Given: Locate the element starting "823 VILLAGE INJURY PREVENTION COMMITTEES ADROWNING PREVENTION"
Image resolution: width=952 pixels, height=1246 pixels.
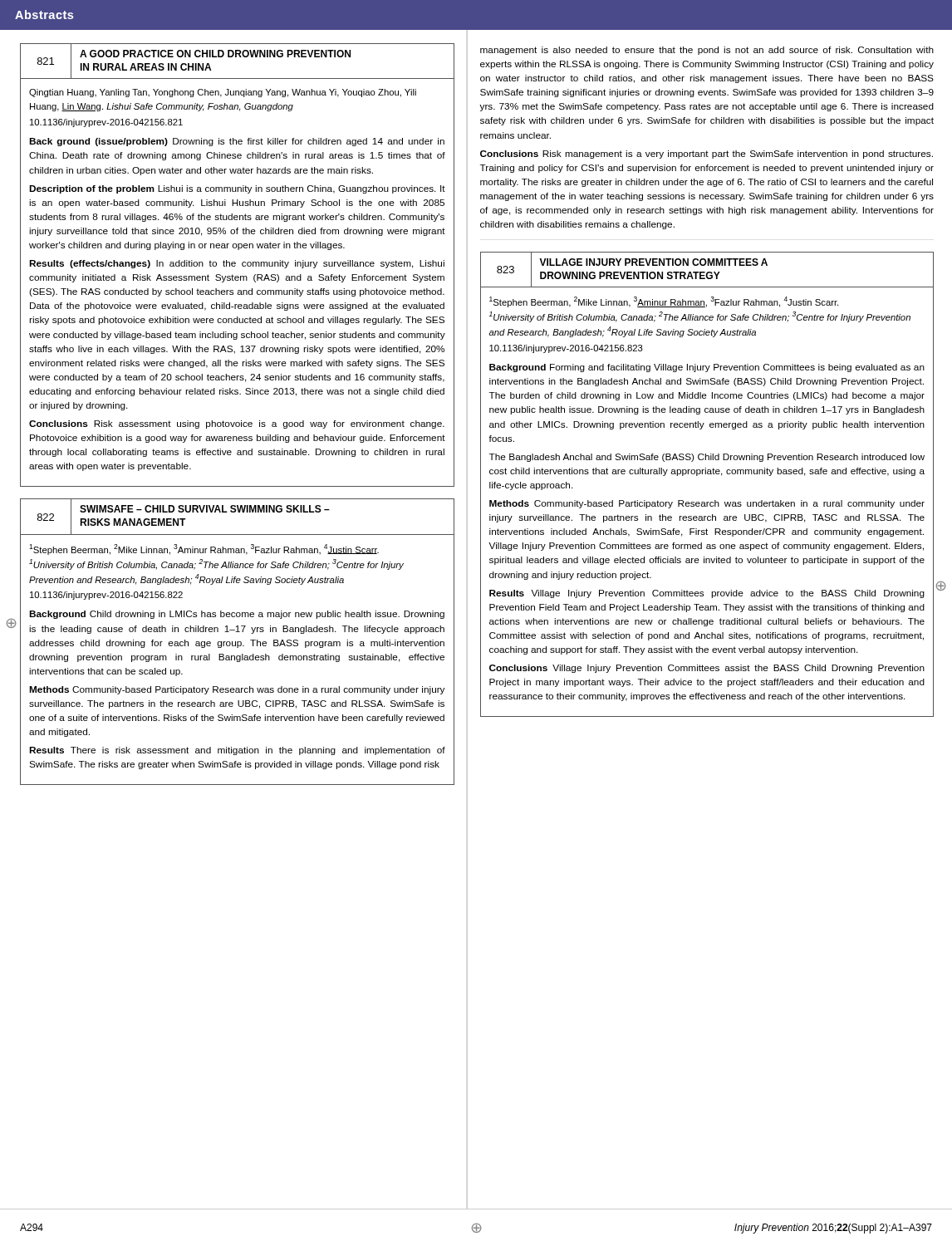Looking at the screenshot, I should click(707, 485).
